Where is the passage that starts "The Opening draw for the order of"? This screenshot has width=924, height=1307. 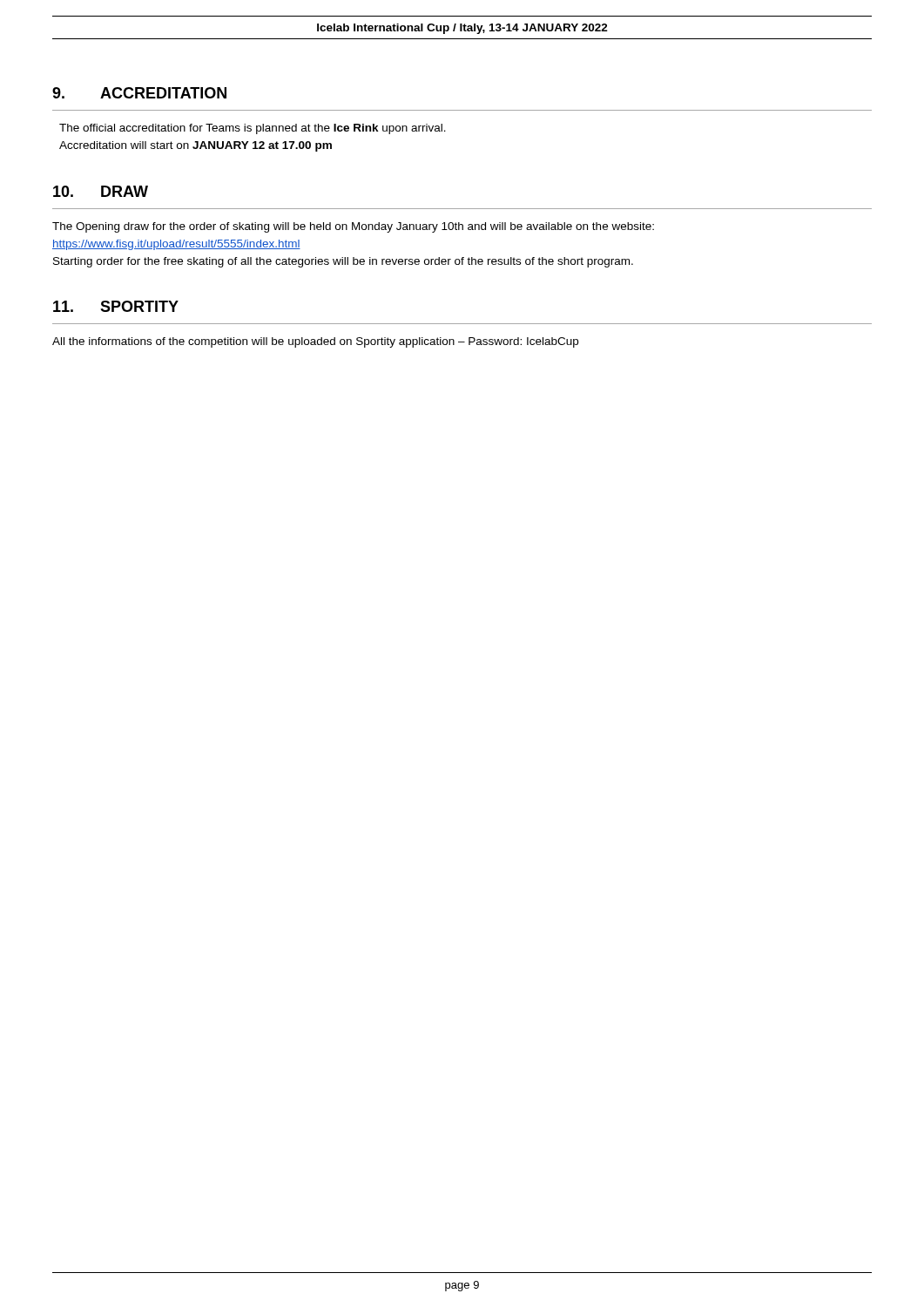coord(353,227)
